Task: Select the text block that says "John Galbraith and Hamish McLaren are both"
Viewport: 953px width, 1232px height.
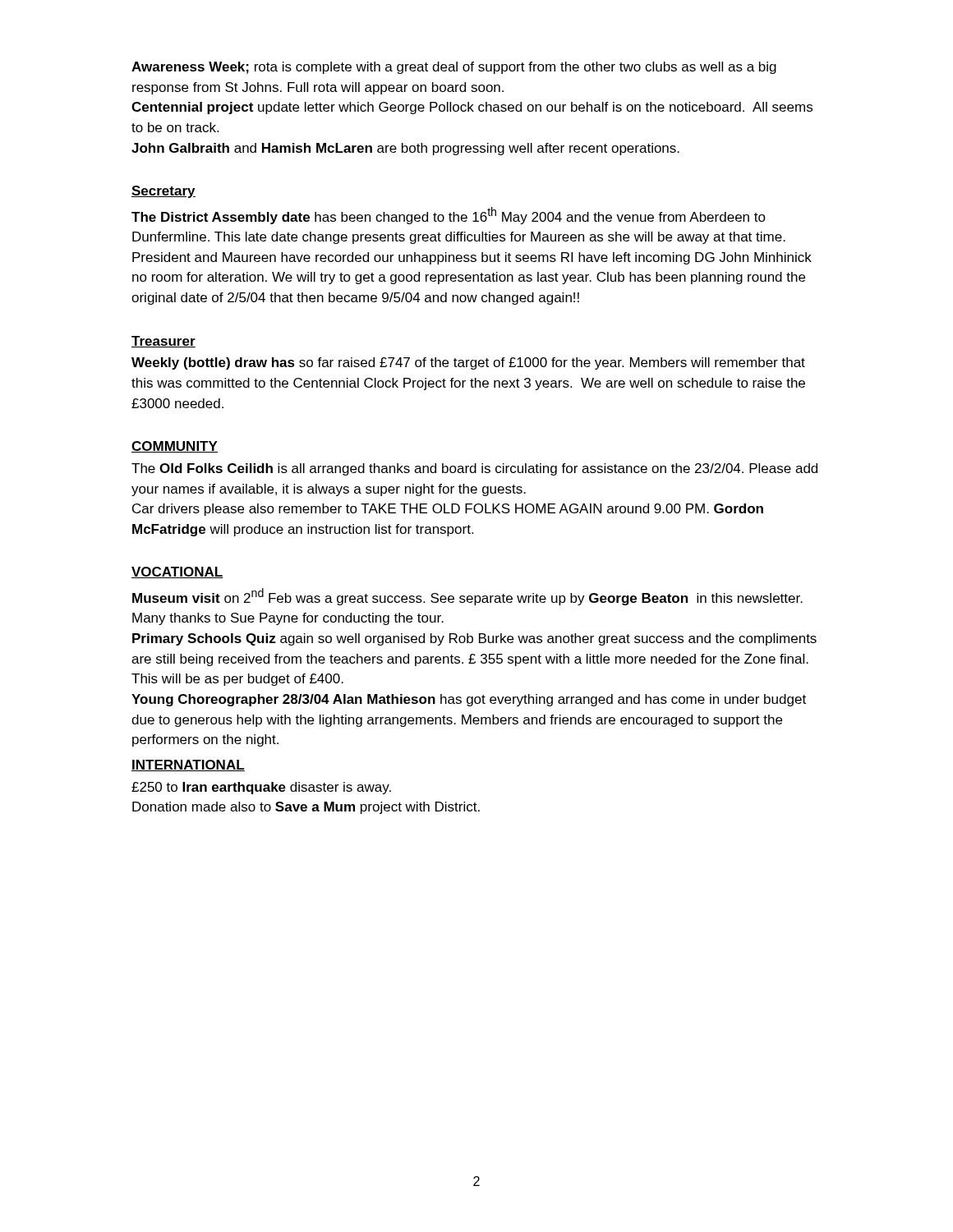Action: pos(476,149)
